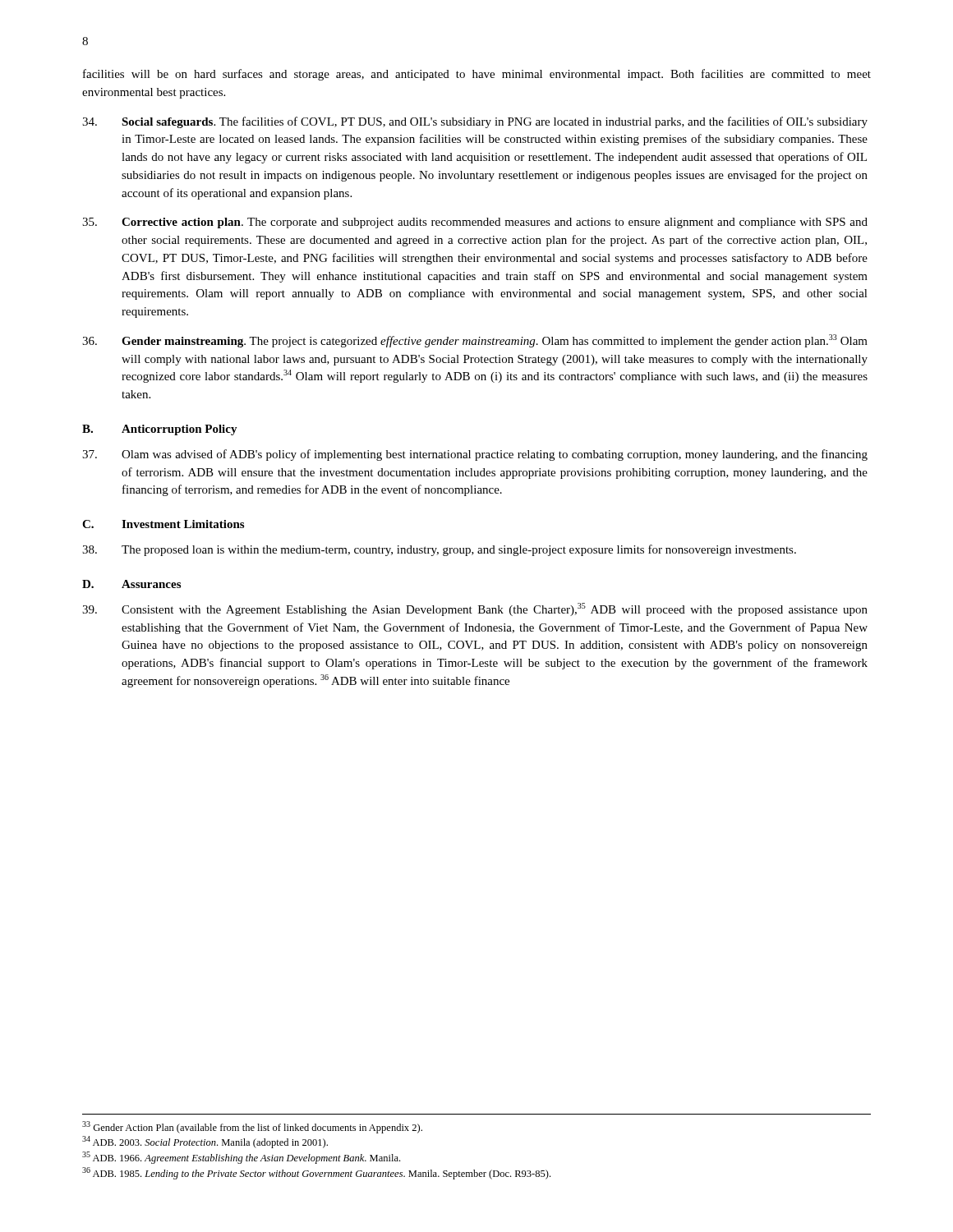Select the text starting "The proposed loan is"
Screen dimensions: 1232x953
(x=476, y=550)
